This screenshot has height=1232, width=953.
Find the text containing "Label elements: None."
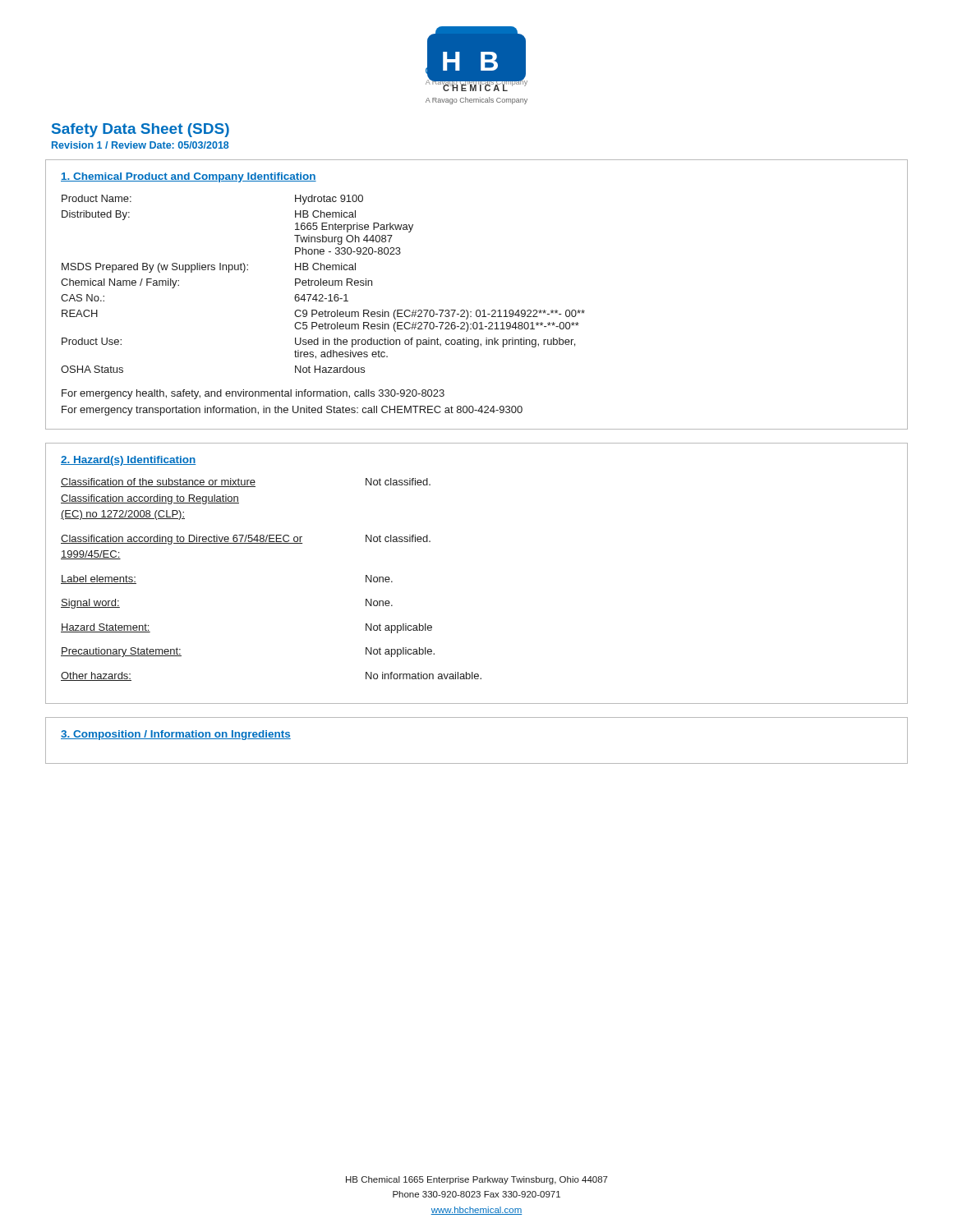tap(99, 579)
